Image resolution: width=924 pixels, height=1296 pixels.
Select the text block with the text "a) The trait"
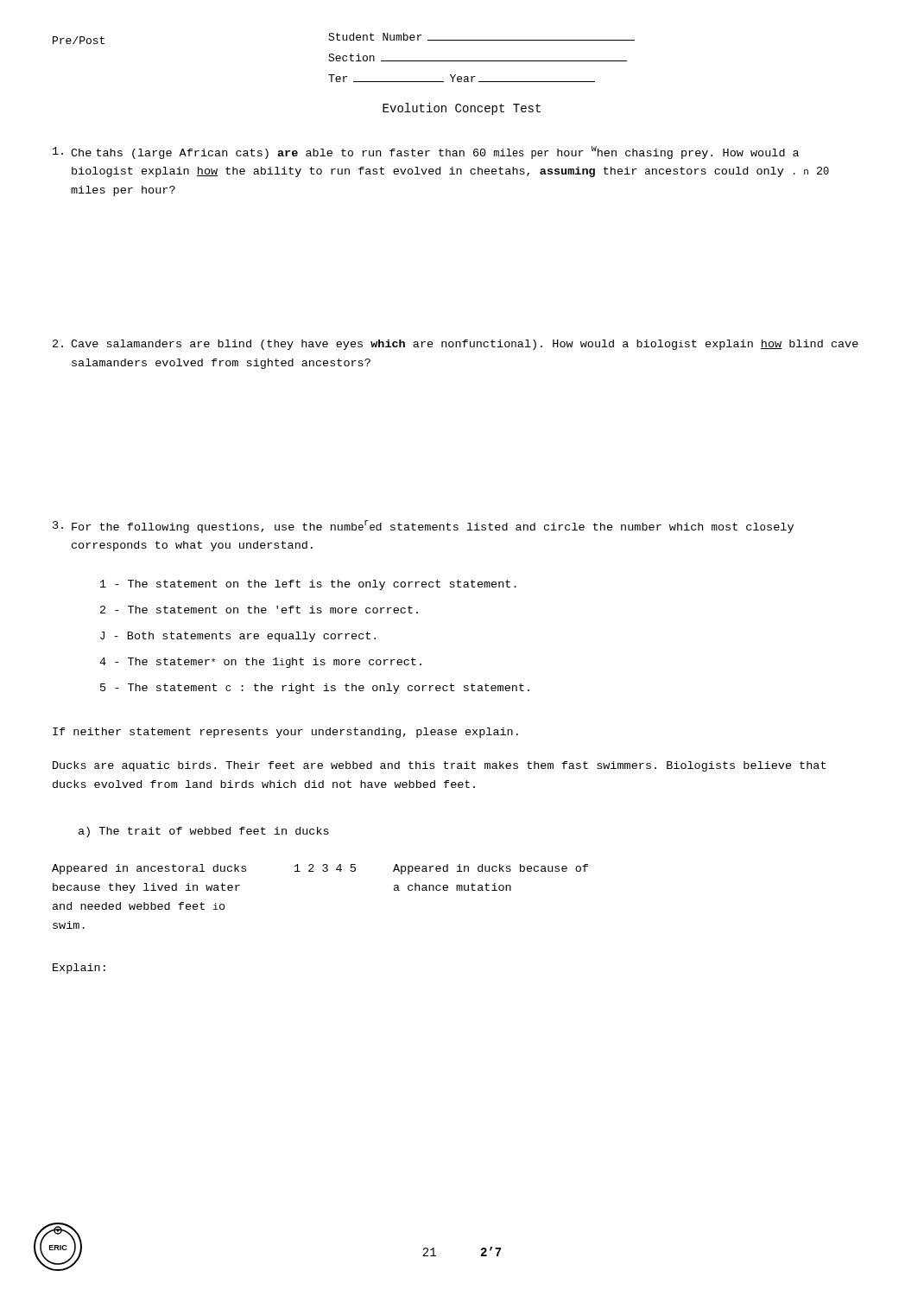tap(204, 832)
